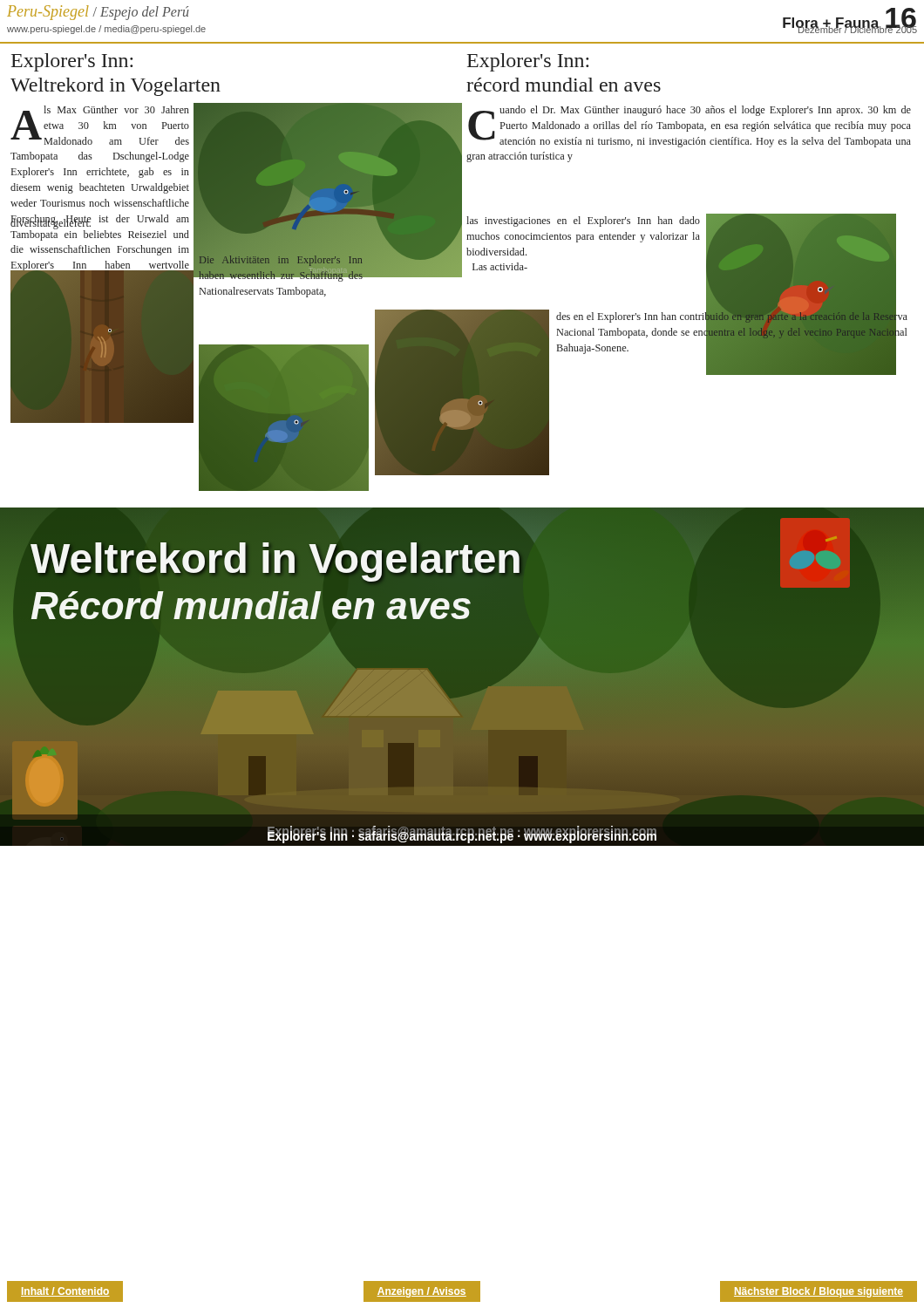
Task: Navigate to the block starting "Explorer's Inn:Weltrekord in Vogelarten"
Action: pyautogui.click(x=72, y=62)
